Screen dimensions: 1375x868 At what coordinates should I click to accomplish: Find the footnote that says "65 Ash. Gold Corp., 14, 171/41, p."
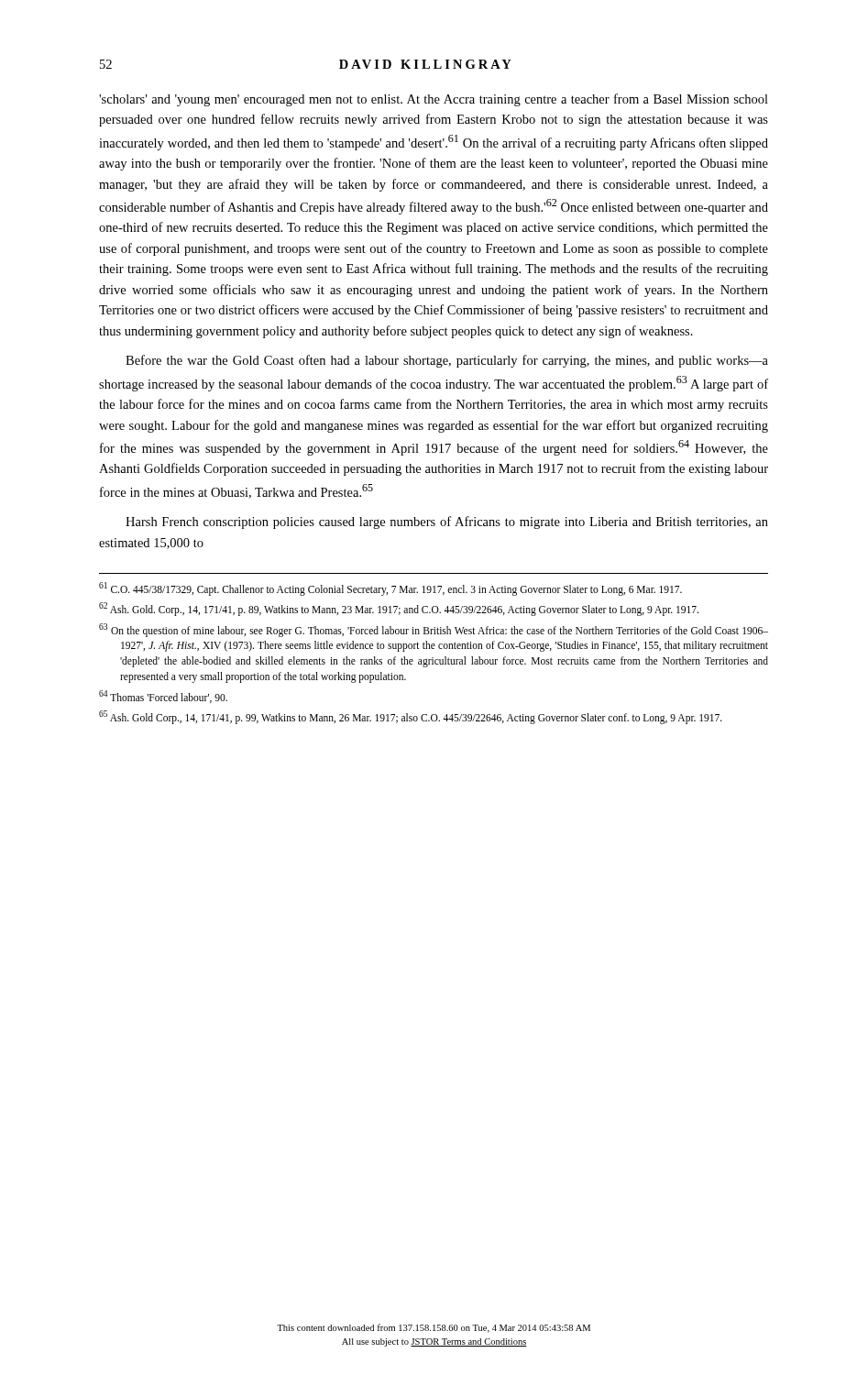point(434,717)
